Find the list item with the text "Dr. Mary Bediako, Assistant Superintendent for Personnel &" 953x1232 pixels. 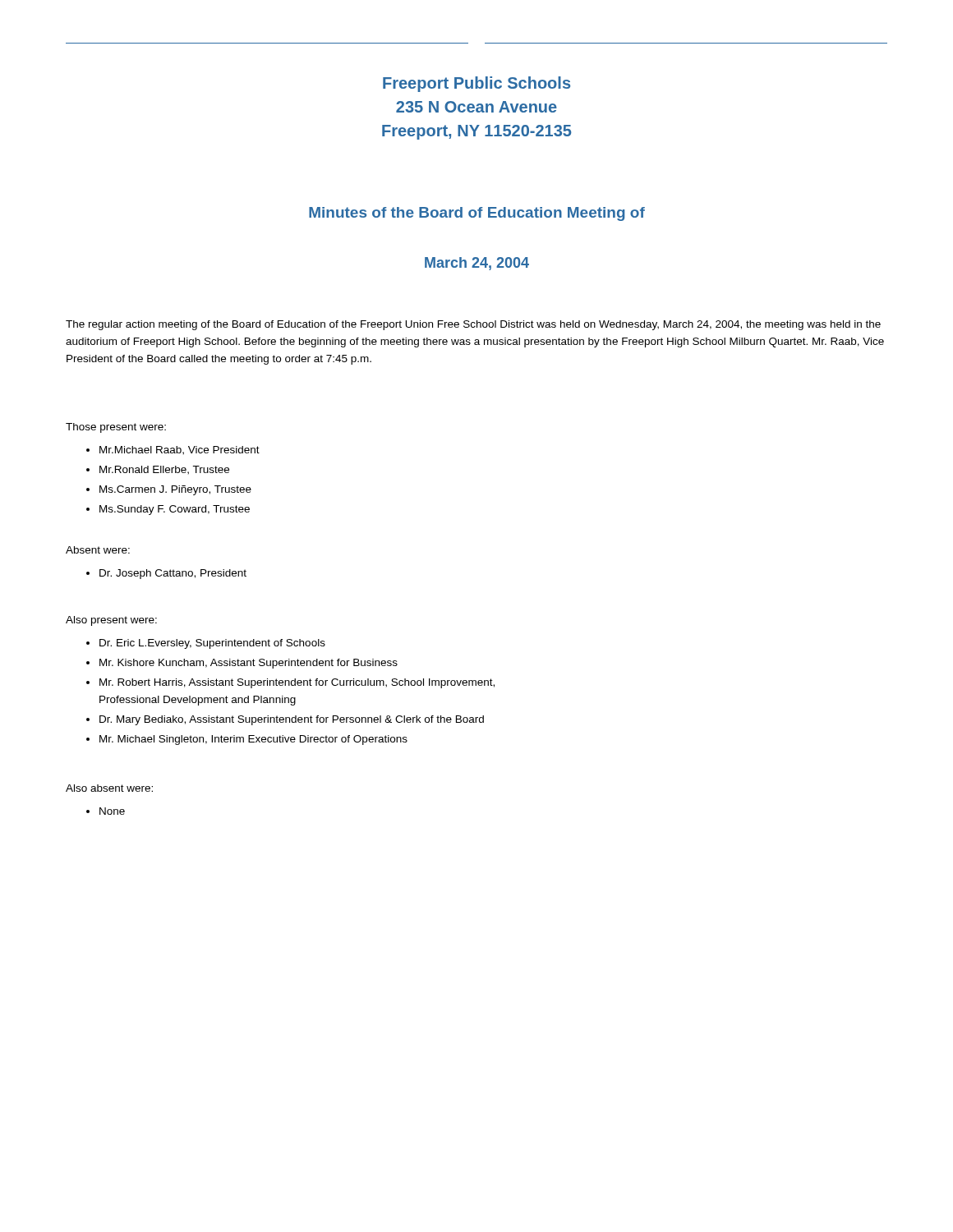pos(292,719)
